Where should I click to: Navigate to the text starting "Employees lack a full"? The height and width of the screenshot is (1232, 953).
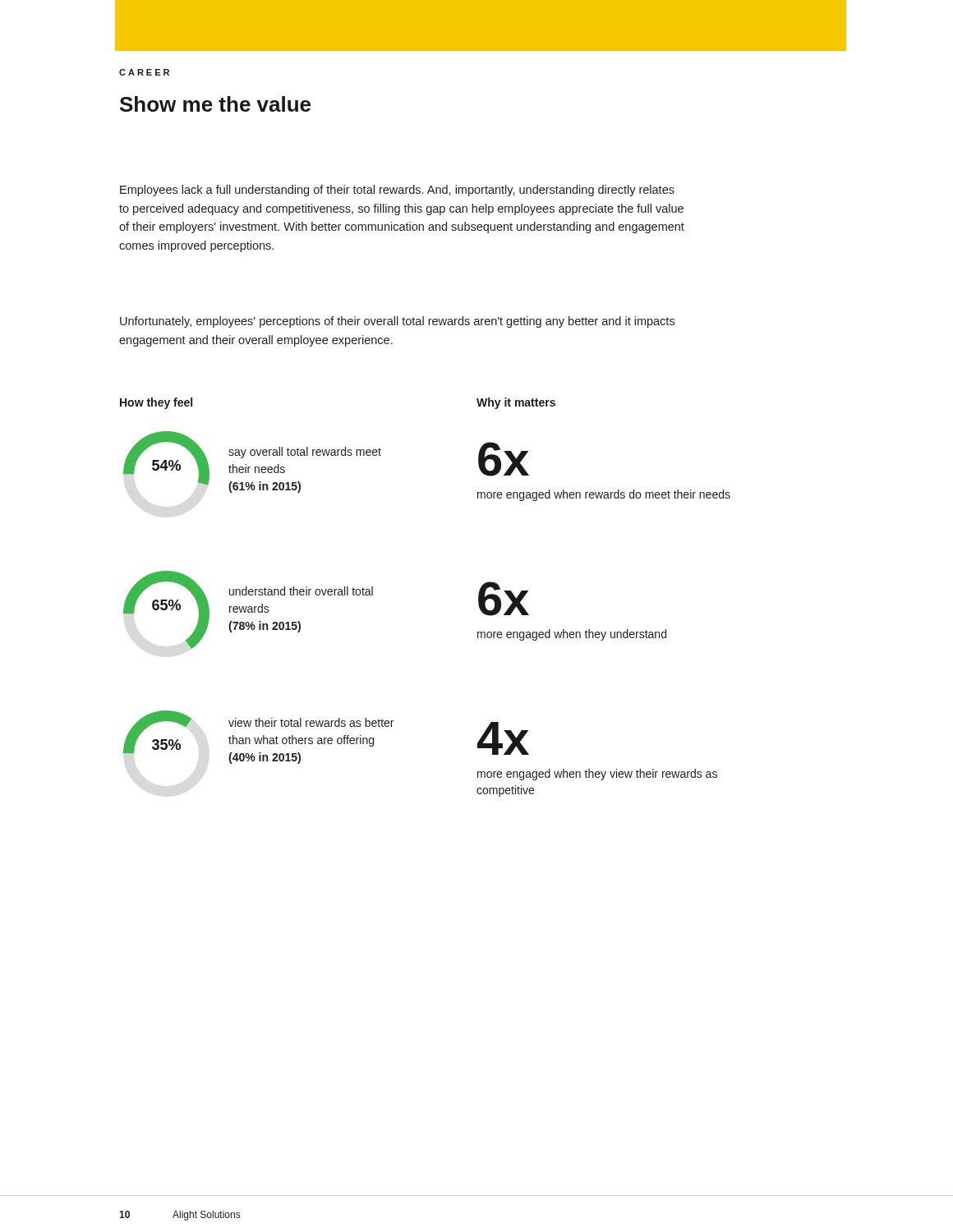[x=402, y=218]
